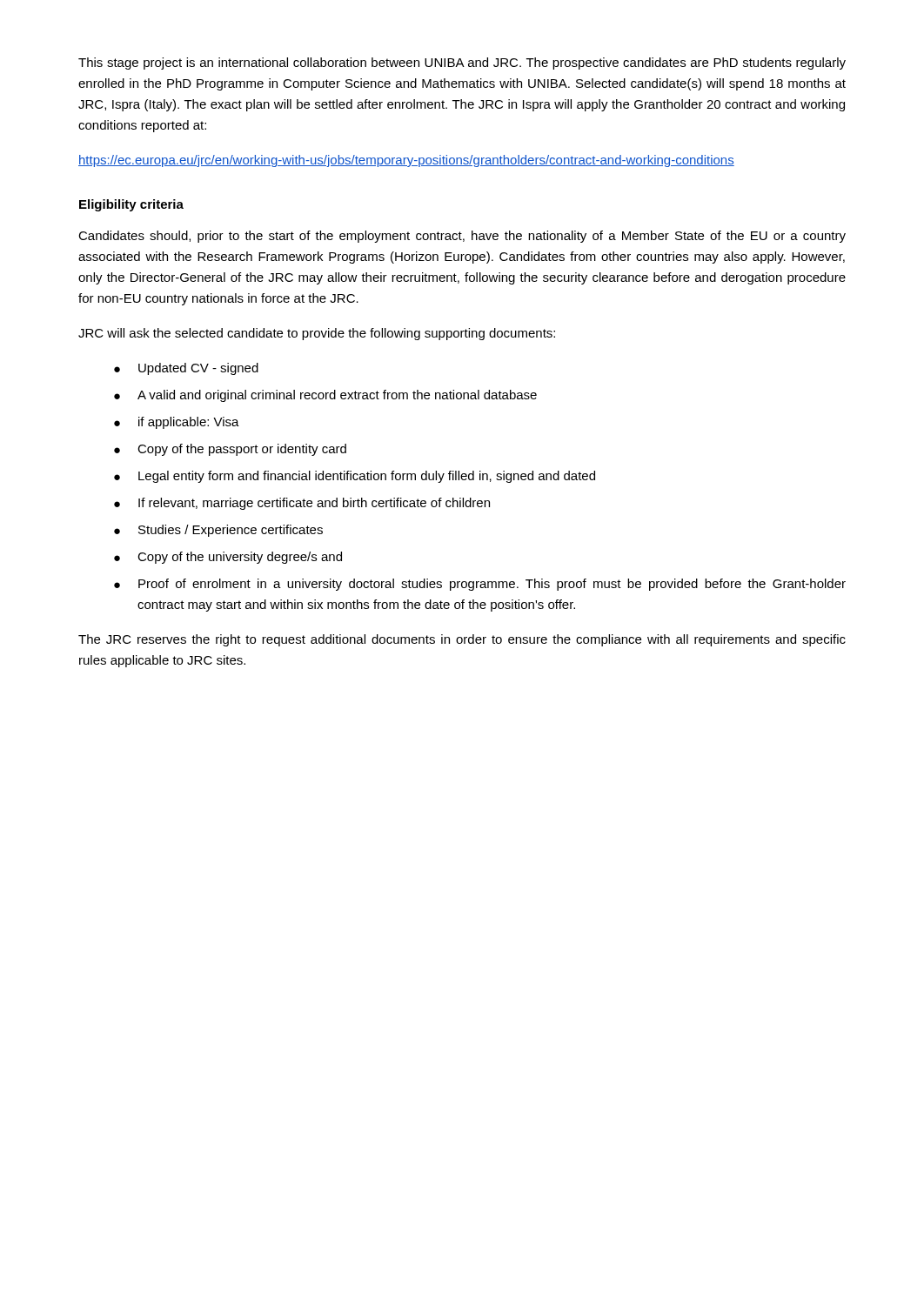The image size is (924, 1305).
Task: Where is the passage that starts "Candidates should, prior to the"?
Action: pyautogui.click(x=462, y=267)
